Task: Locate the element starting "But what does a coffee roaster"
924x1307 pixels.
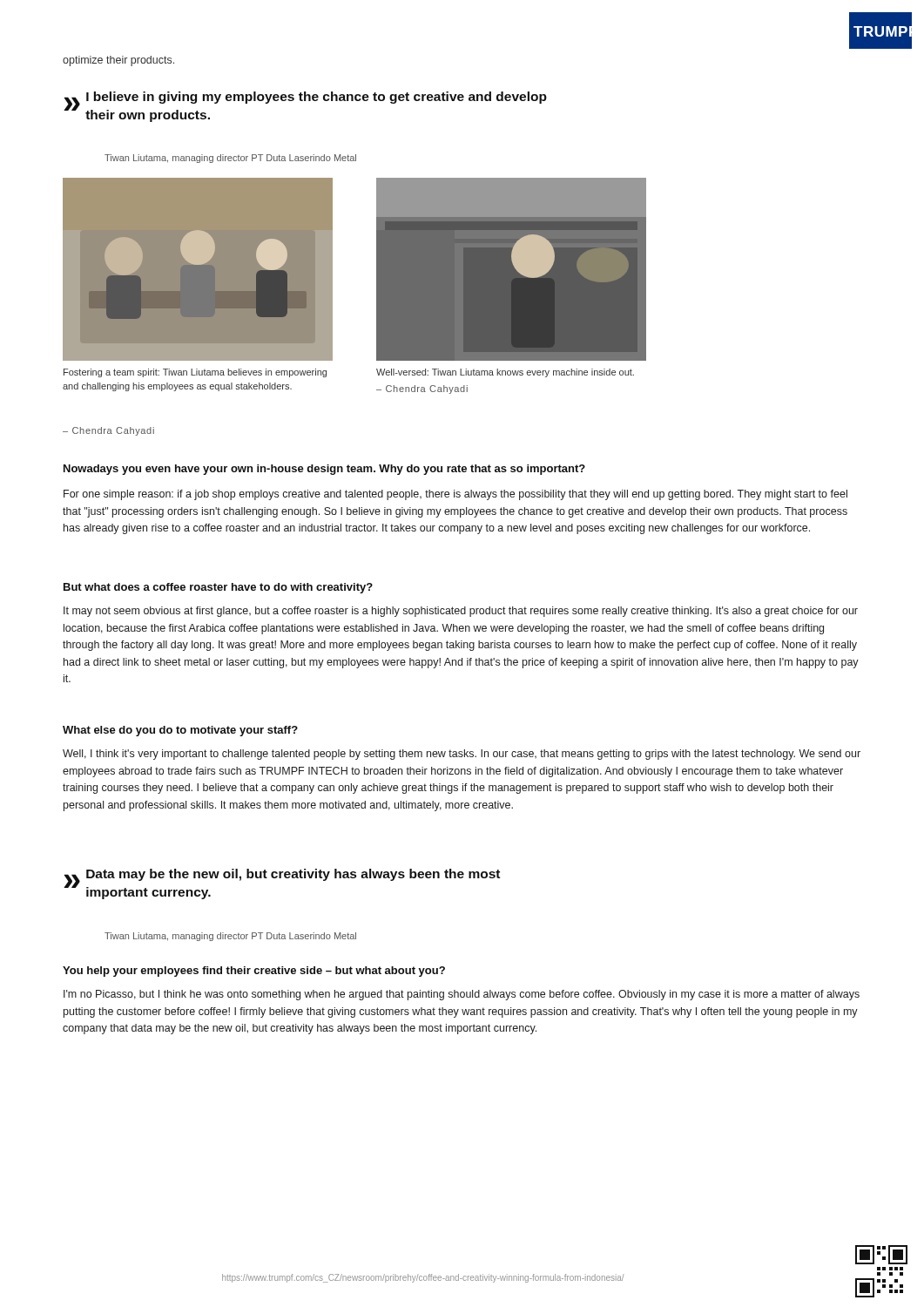Action: [x=218, y=587]
